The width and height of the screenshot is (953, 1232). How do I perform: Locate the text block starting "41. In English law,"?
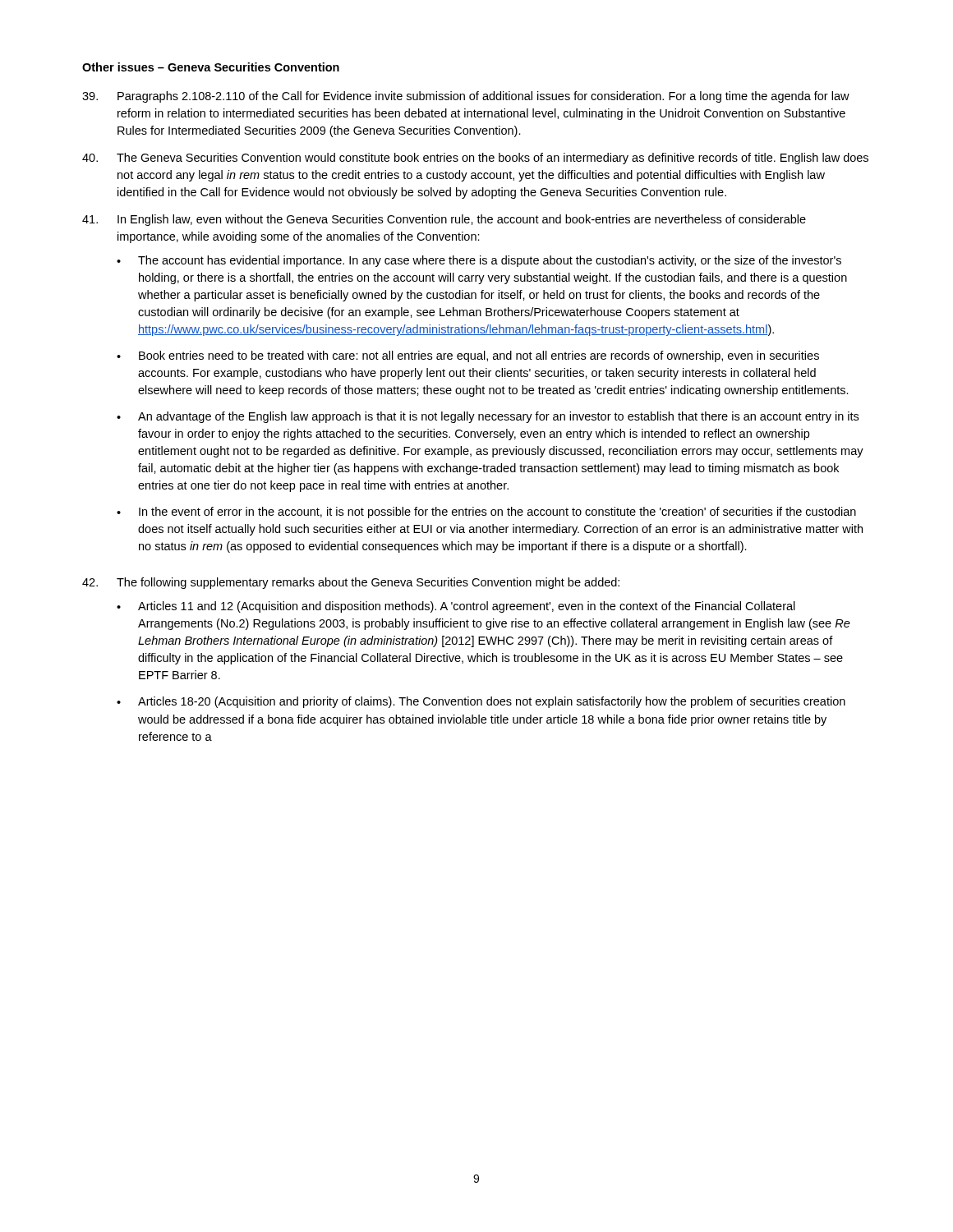pyautogui.click(x=476, y=388)
